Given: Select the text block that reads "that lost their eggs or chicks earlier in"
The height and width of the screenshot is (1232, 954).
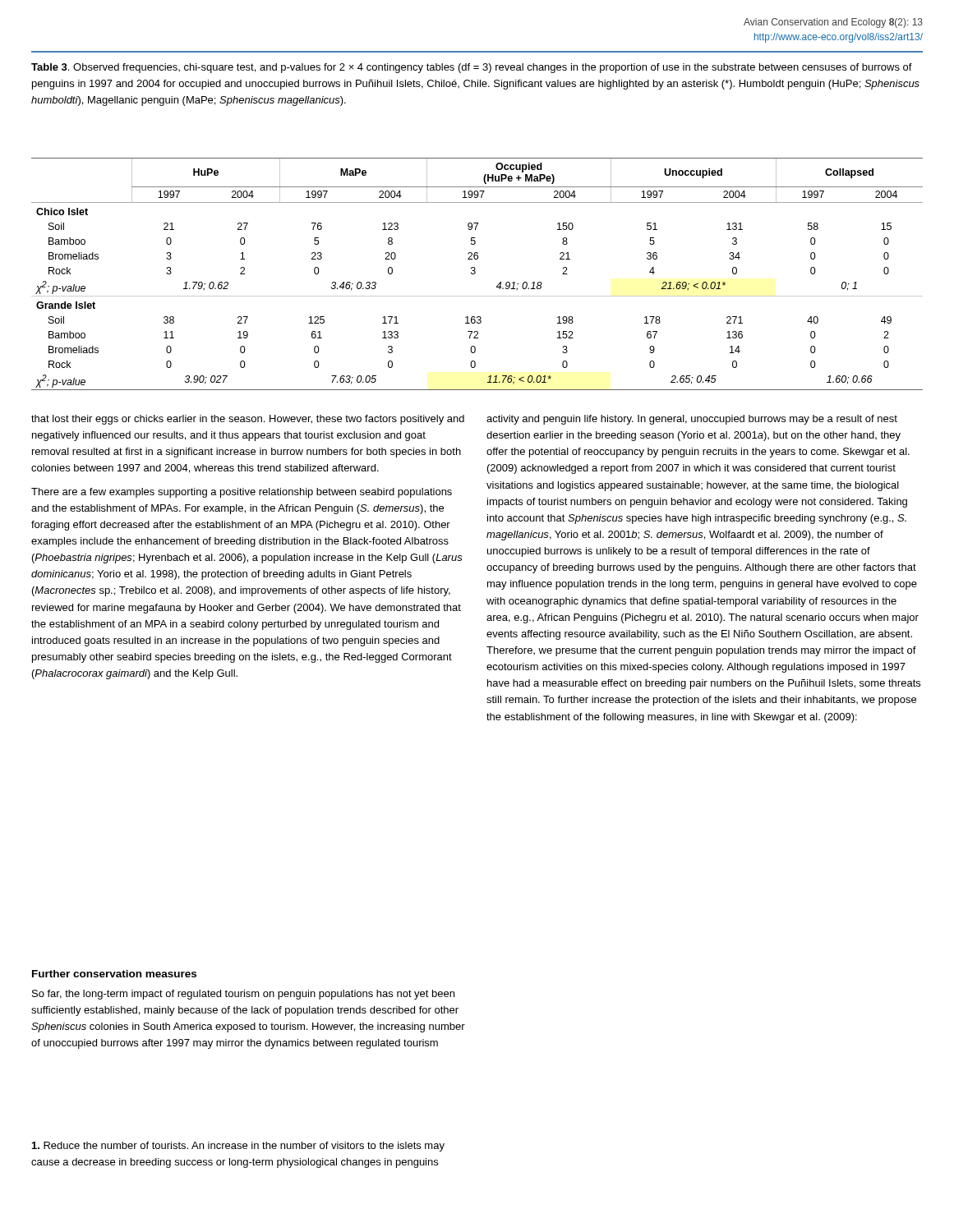Looking at the screenshot, I should point(248,546).
